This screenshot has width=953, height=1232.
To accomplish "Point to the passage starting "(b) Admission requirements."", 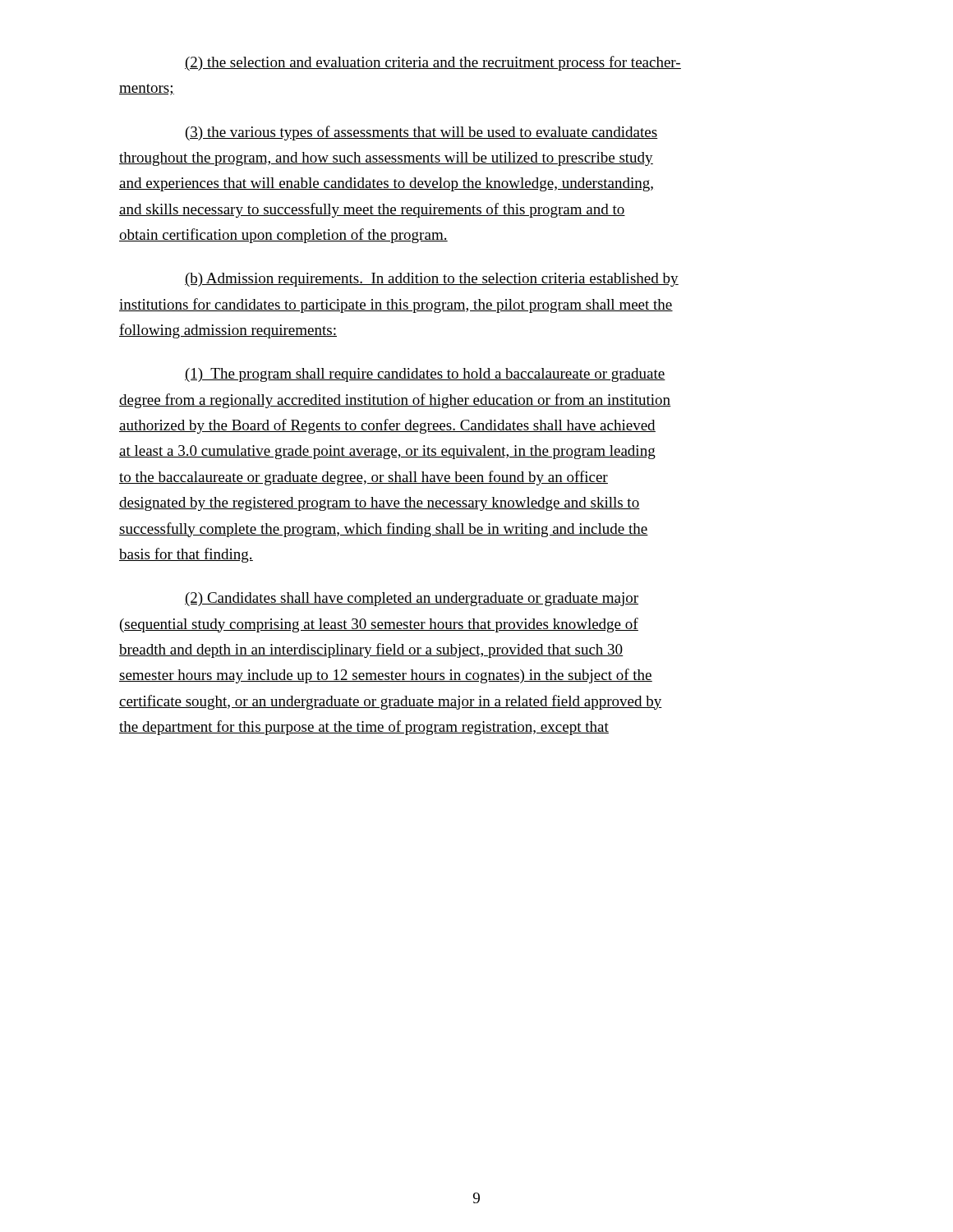I will tap(476, 304).
